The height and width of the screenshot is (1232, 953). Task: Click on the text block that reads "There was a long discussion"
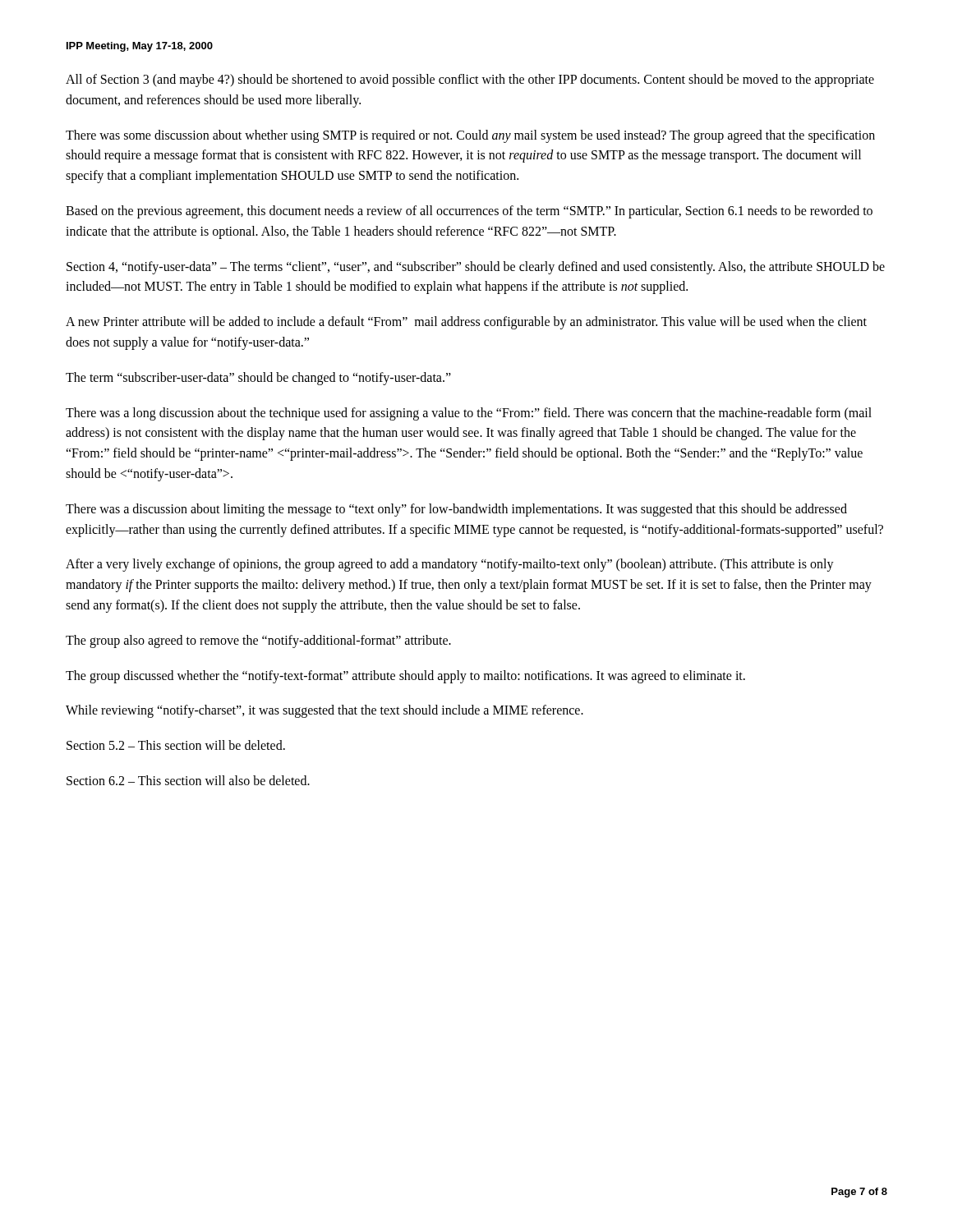tap(469, 443)
